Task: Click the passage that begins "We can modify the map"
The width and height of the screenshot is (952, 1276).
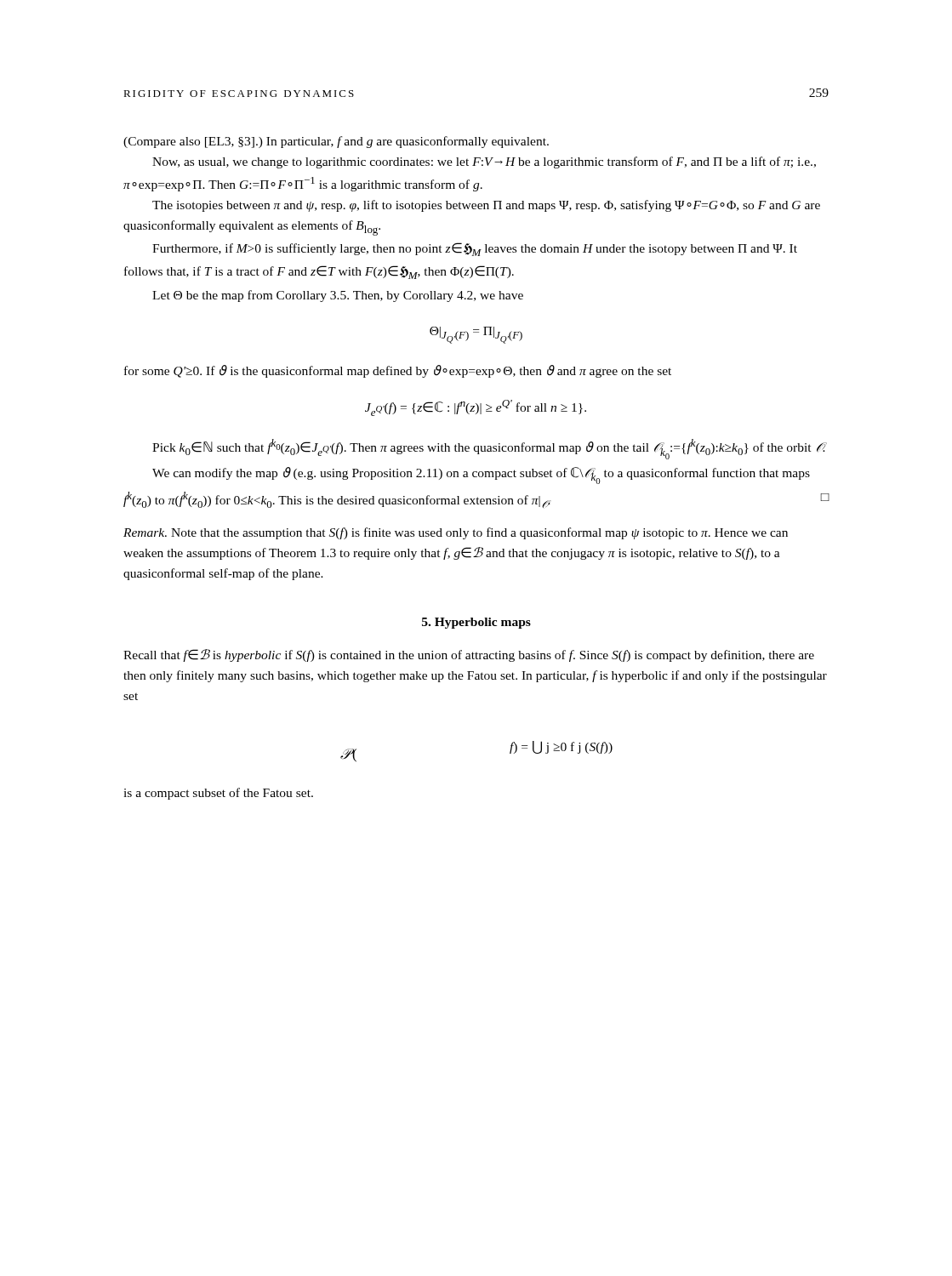Action: click(x=476, y=488)
